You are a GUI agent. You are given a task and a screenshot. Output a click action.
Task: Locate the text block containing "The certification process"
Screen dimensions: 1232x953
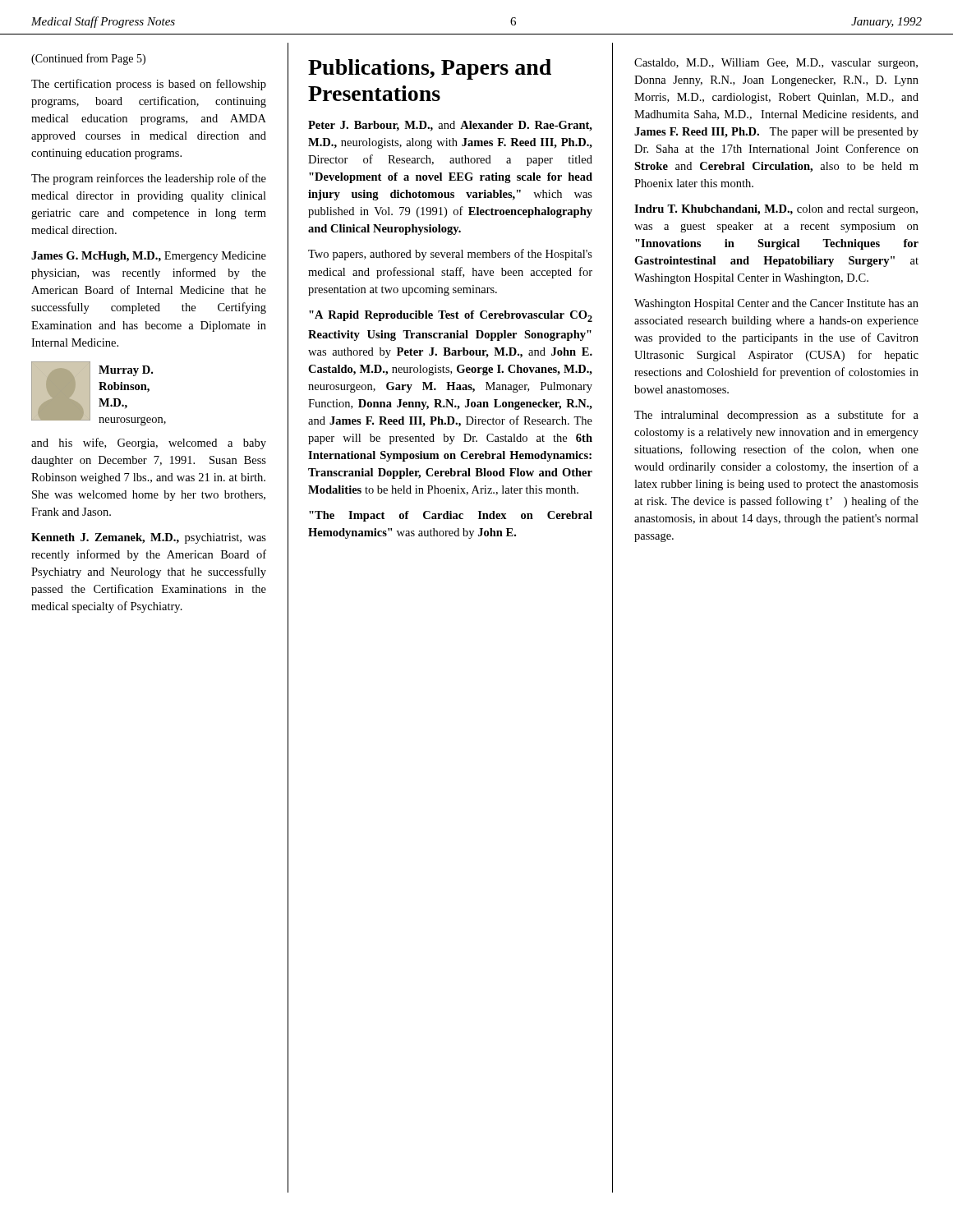pos(149,119)
